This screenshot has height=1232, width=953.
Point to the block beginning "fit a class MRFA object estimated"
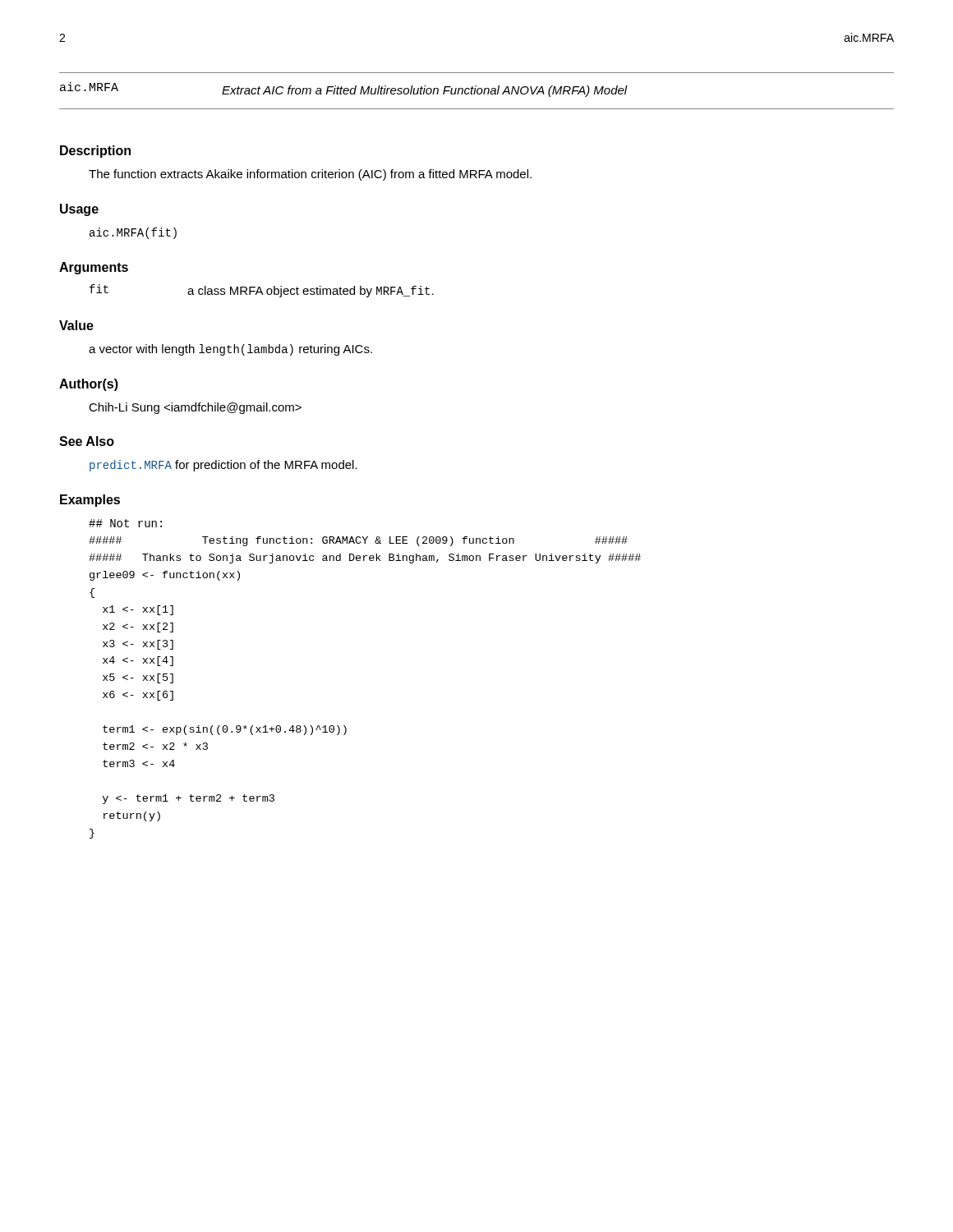pos(262,291)
